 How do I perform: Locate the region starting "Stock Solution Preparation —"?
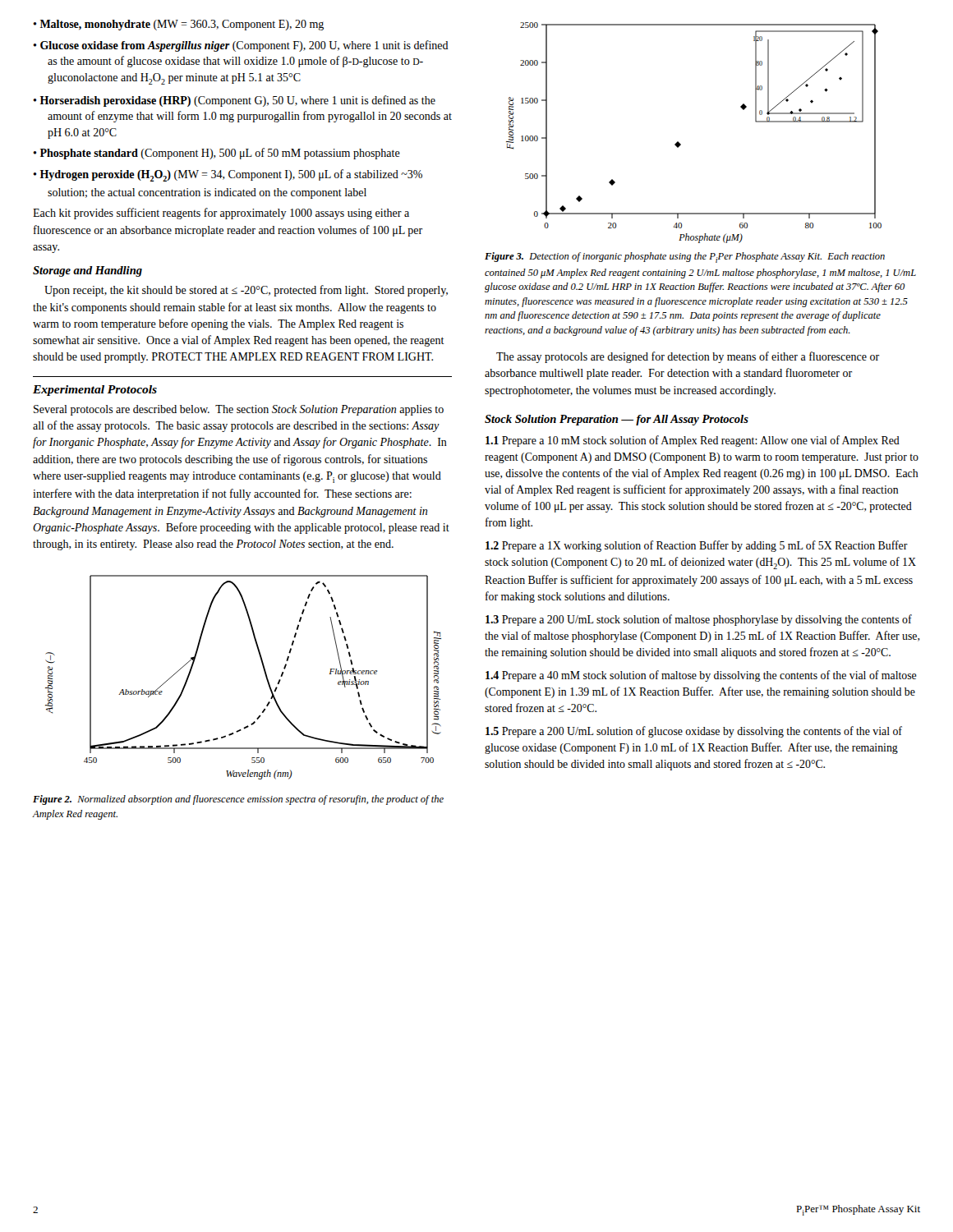pyautogui.click(x=616, y=419)
